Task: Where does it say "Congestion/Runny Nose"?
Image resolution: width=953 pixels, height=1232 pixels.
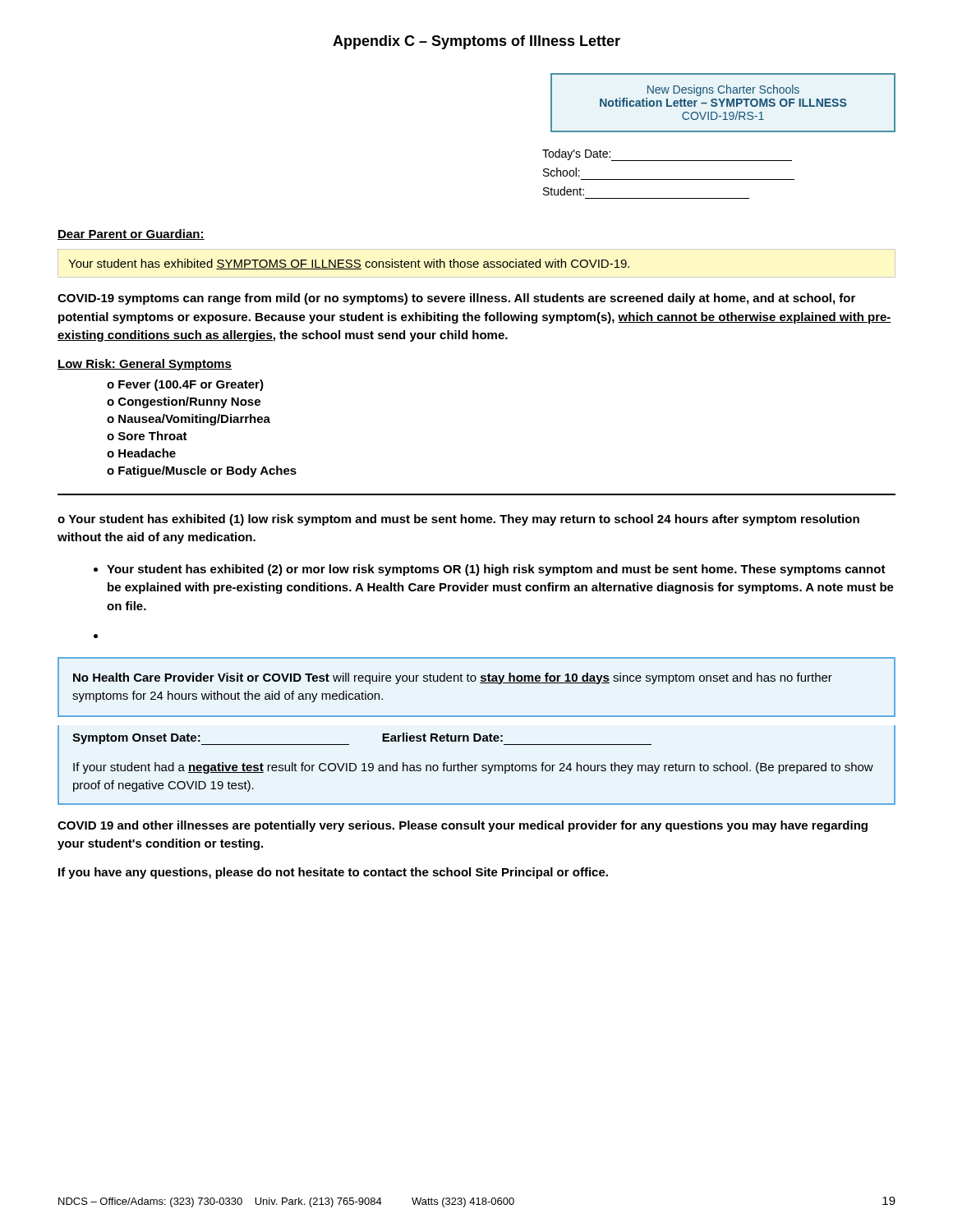Action: click(x=189, y=401)
